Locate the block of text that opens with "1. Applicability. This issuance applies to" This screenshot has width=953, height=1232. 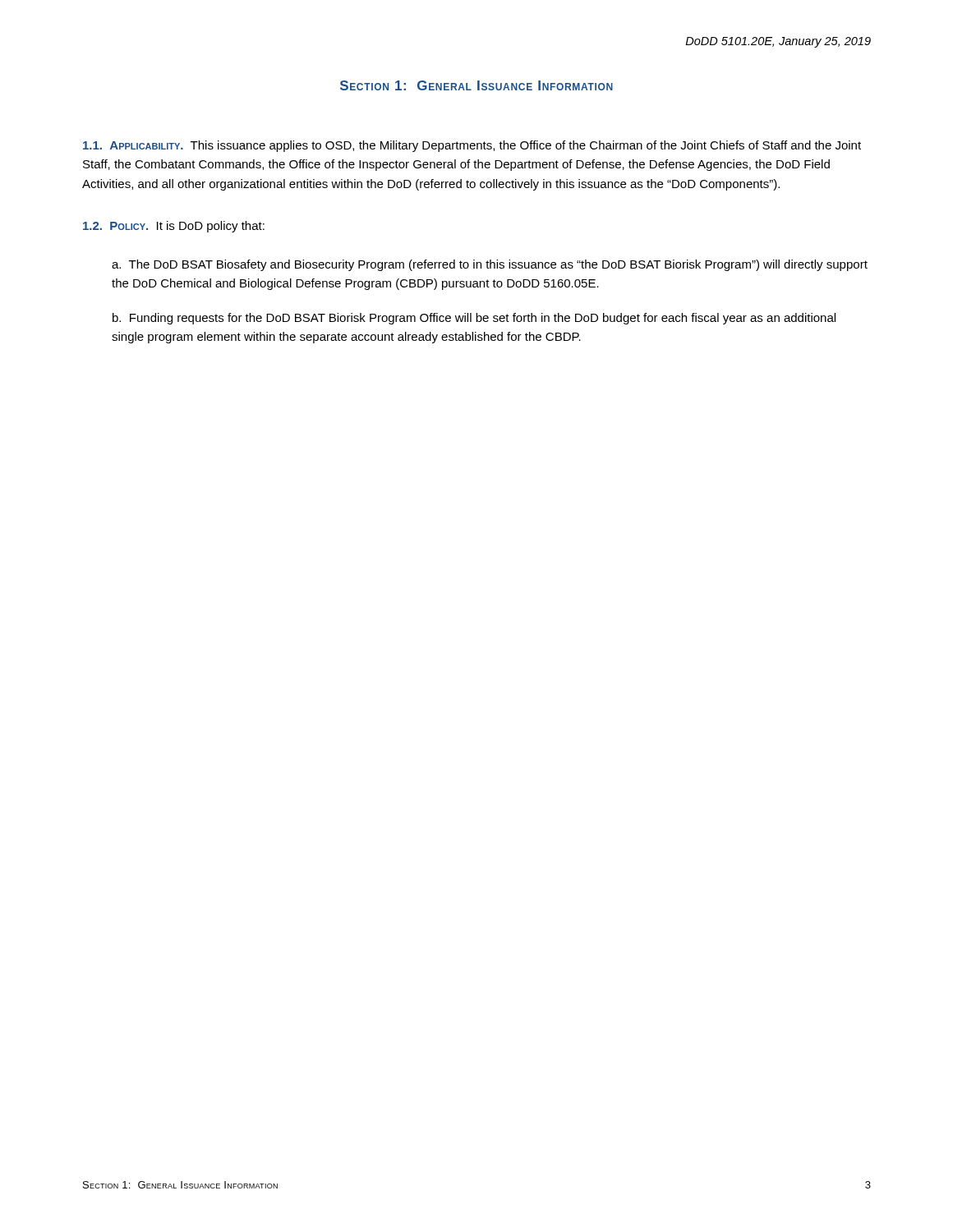pyautogui.click(x=472, y=164)
